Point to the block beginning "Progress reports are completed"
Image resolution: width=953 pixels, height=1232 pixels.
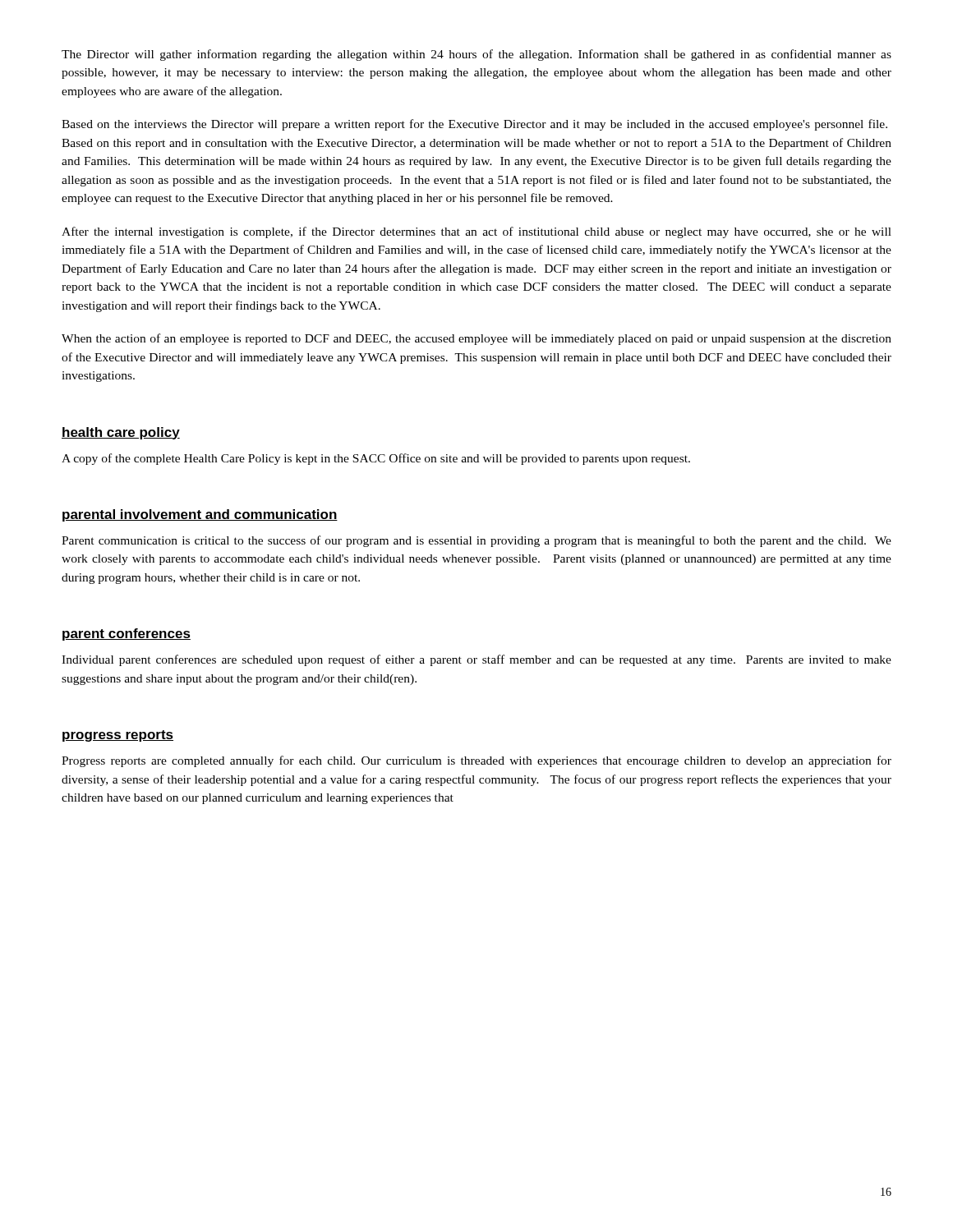476,779
